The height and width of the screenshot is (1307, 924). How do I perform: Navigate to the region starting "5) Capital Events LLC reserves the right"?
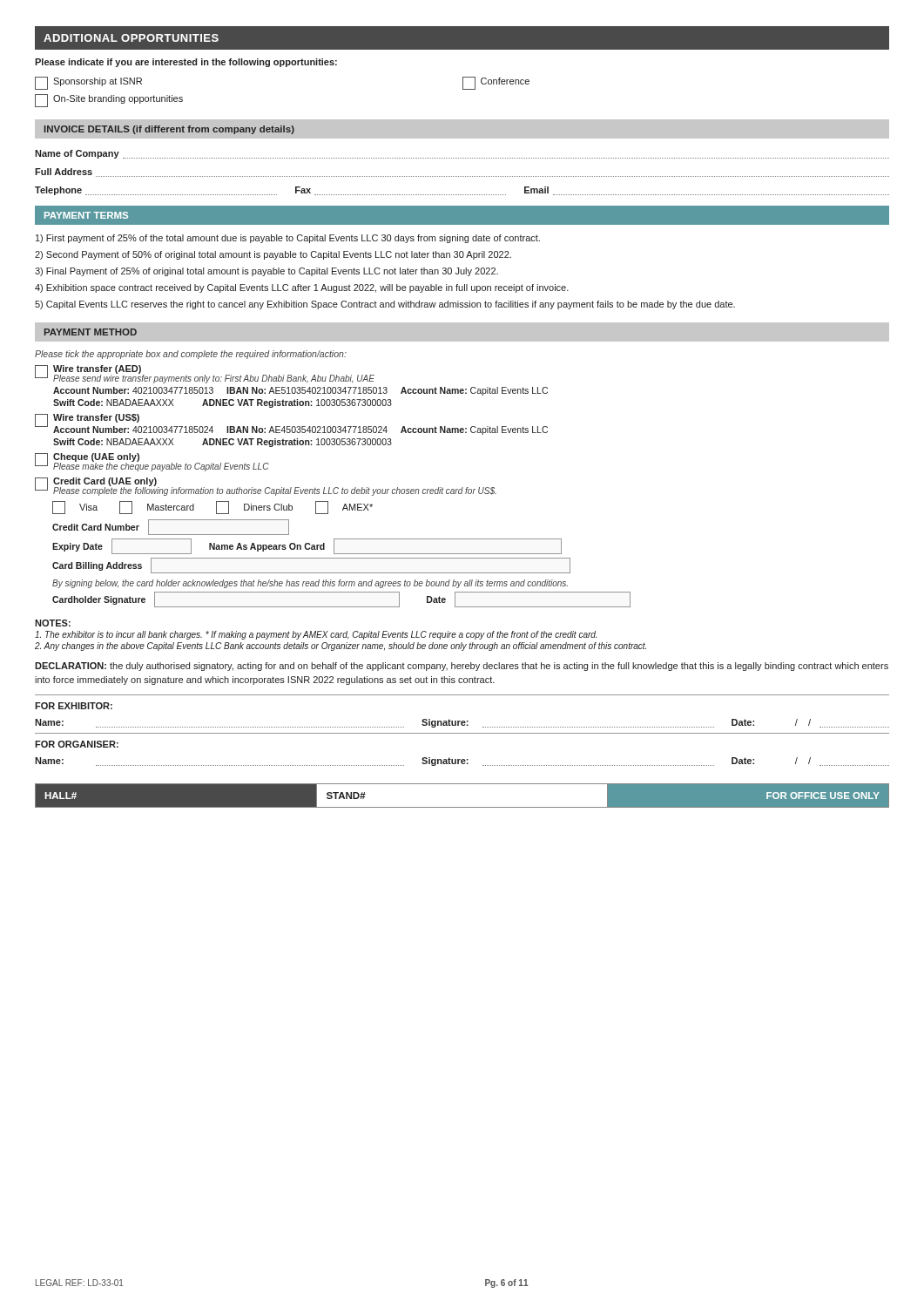pyautogui.click(x=385, y=304)
